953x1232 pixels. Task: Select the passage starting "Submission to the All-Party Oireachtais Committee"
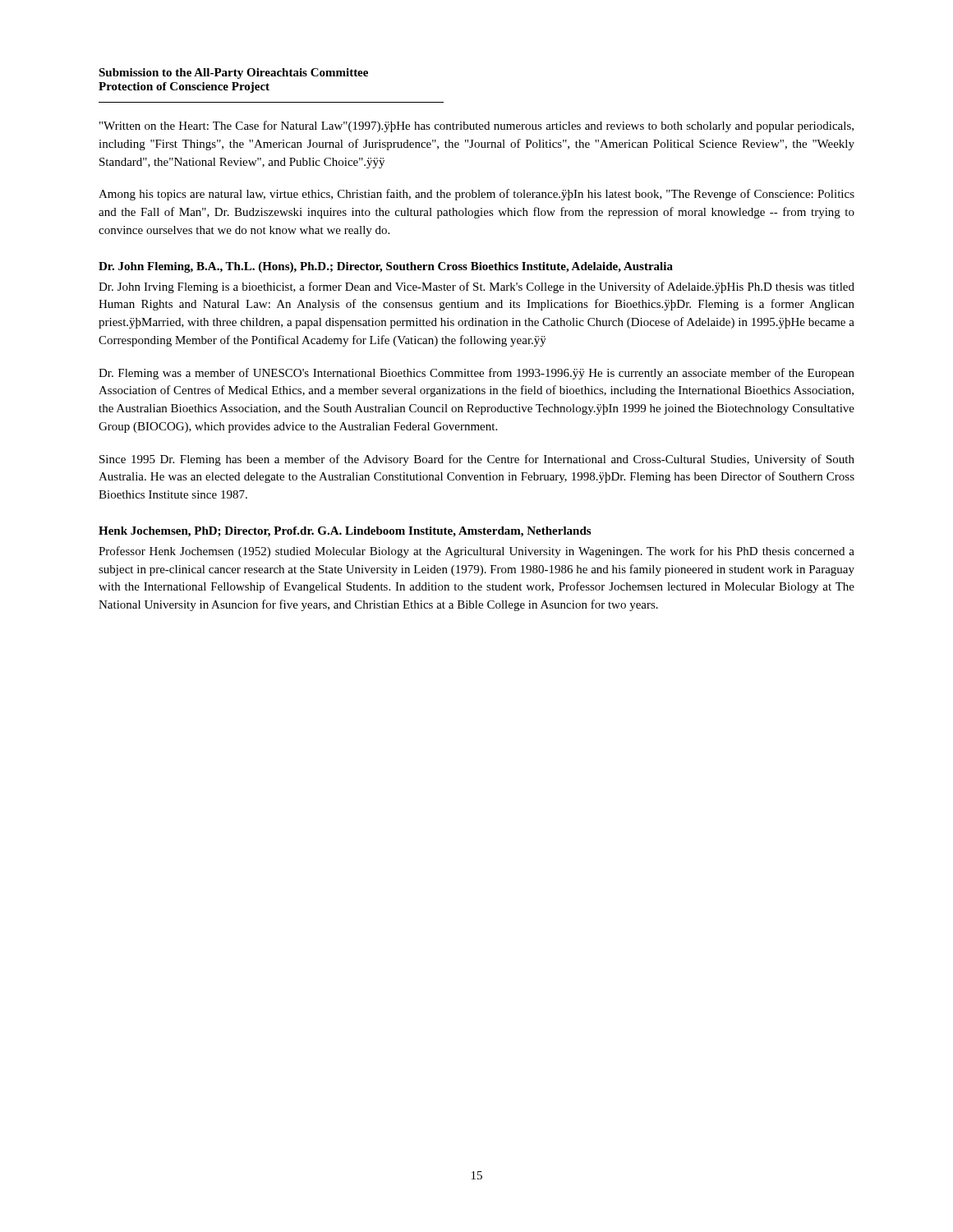coord(233,79)
